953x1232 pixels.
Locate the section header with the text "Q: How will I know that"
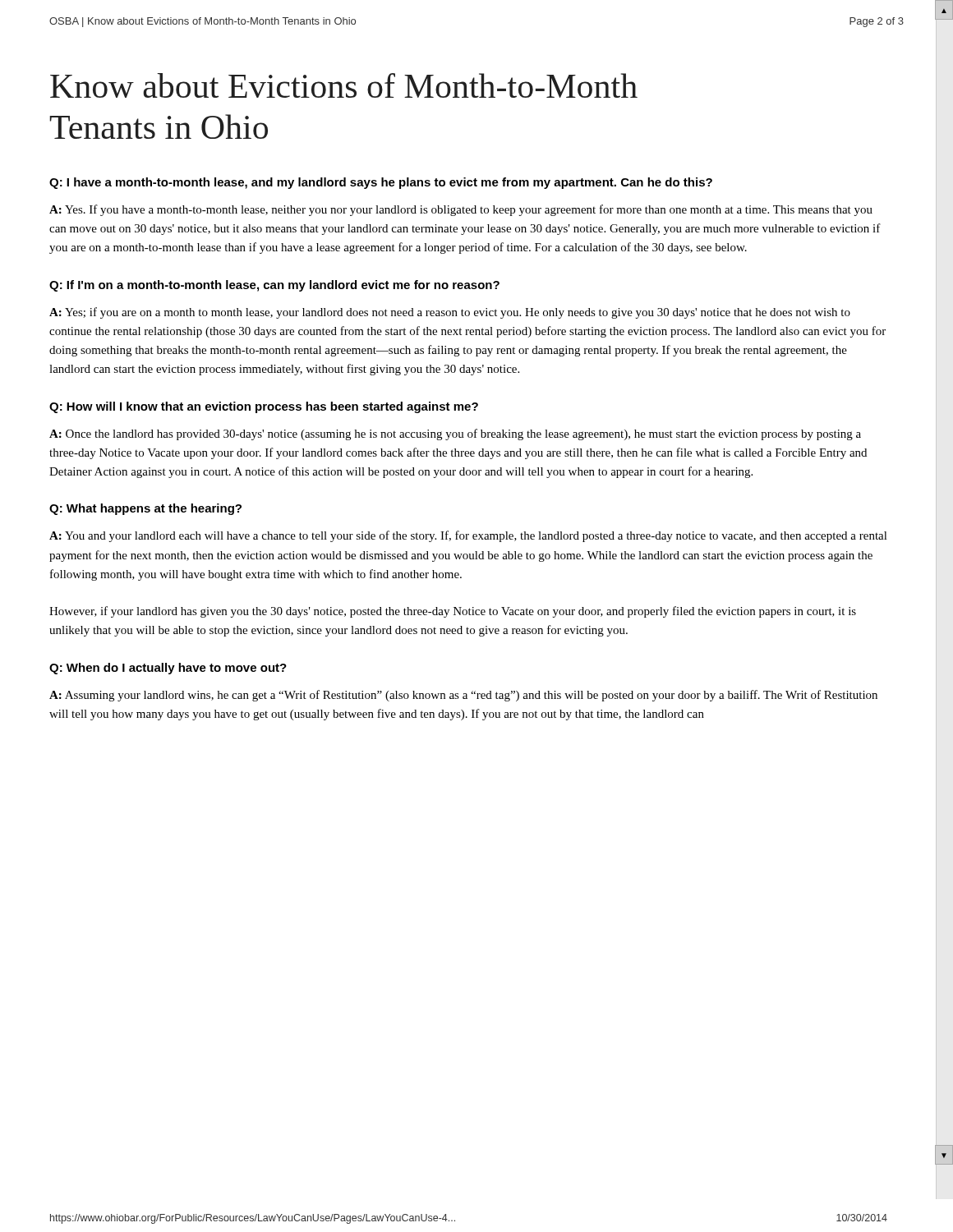(x=468, y=406)
